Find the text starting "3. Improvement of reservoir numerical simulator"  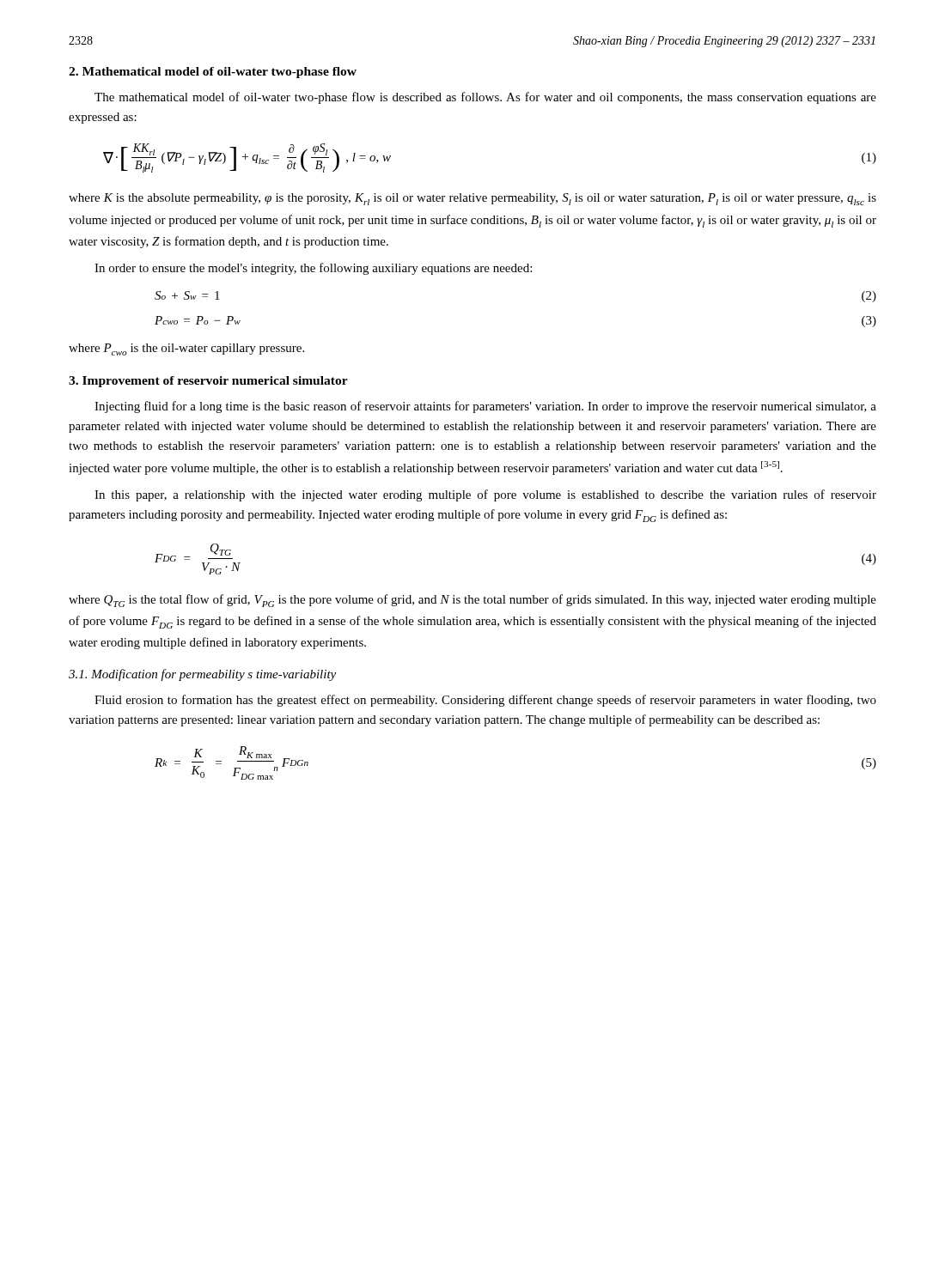pyautogui.click(x=208, y=380)
